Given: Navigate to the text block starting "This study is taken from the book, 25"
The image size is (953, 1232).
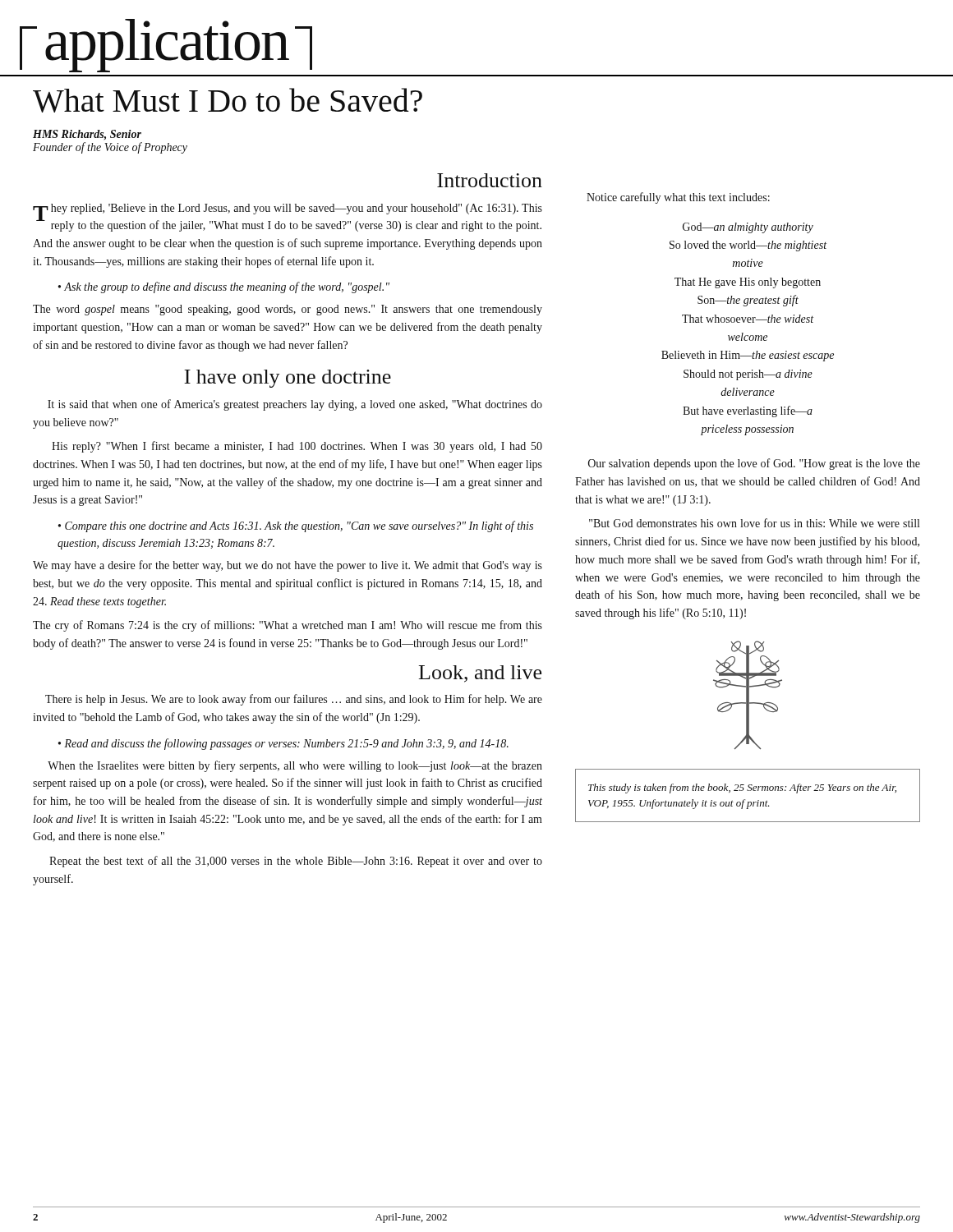Looking at the screenshot, I should (x=742, y=795).
